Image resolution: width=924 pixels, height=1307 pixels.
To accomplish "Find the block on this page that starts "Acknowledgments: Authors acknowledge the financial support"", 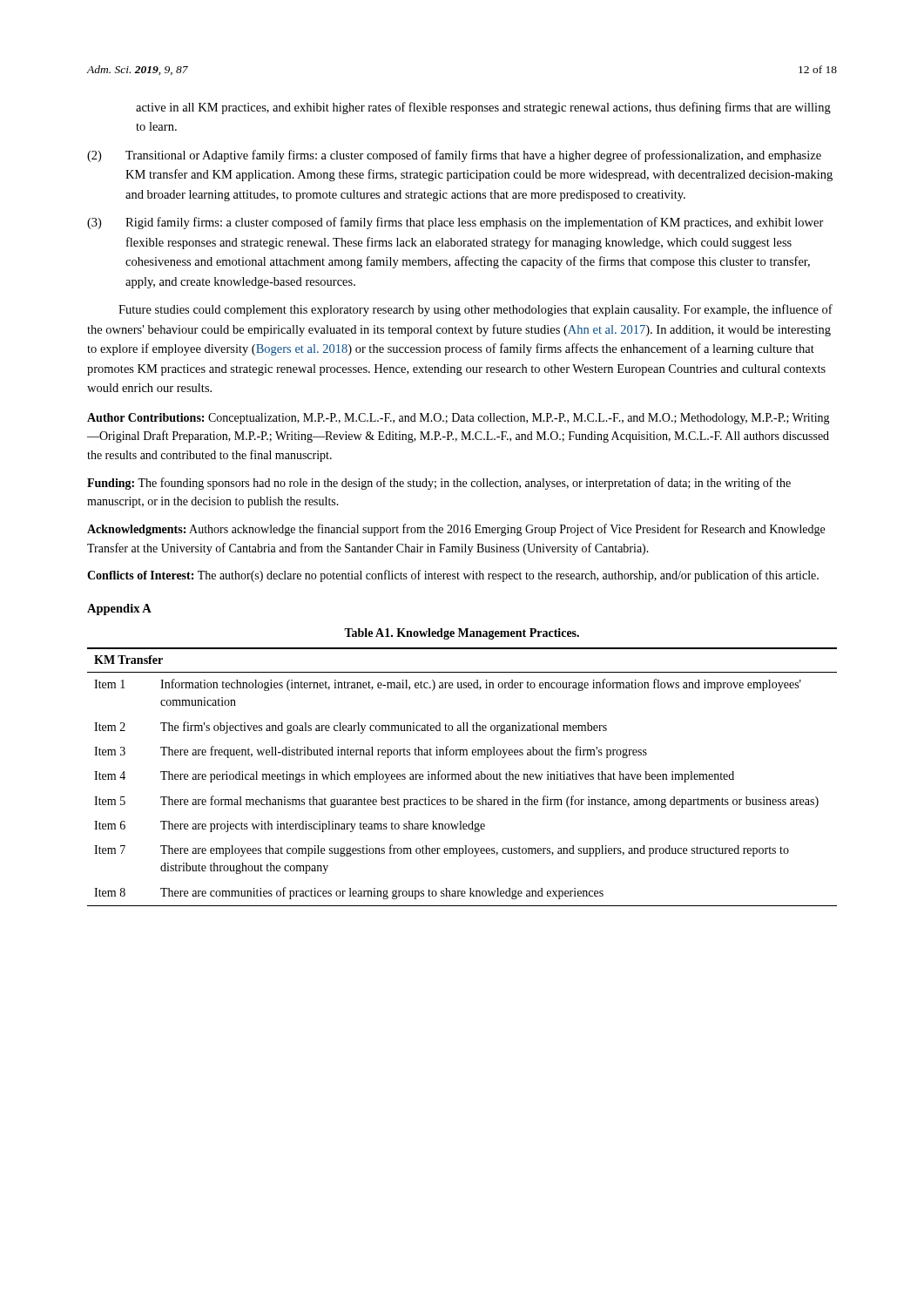I will [456, 539].
